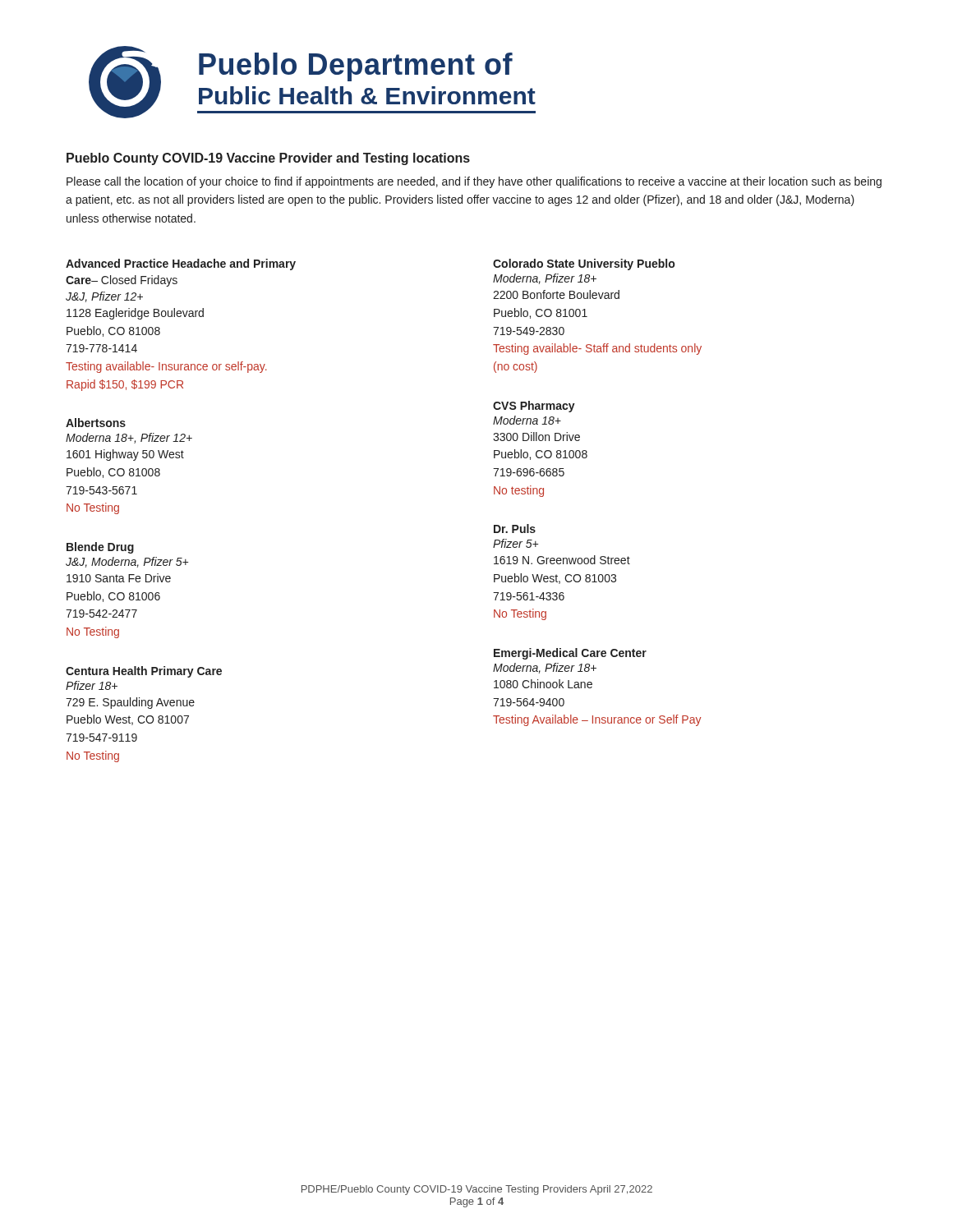Locate the element starting "Dr. Puls Pfizer 5+ 1619 N."

tap(515, 529)
